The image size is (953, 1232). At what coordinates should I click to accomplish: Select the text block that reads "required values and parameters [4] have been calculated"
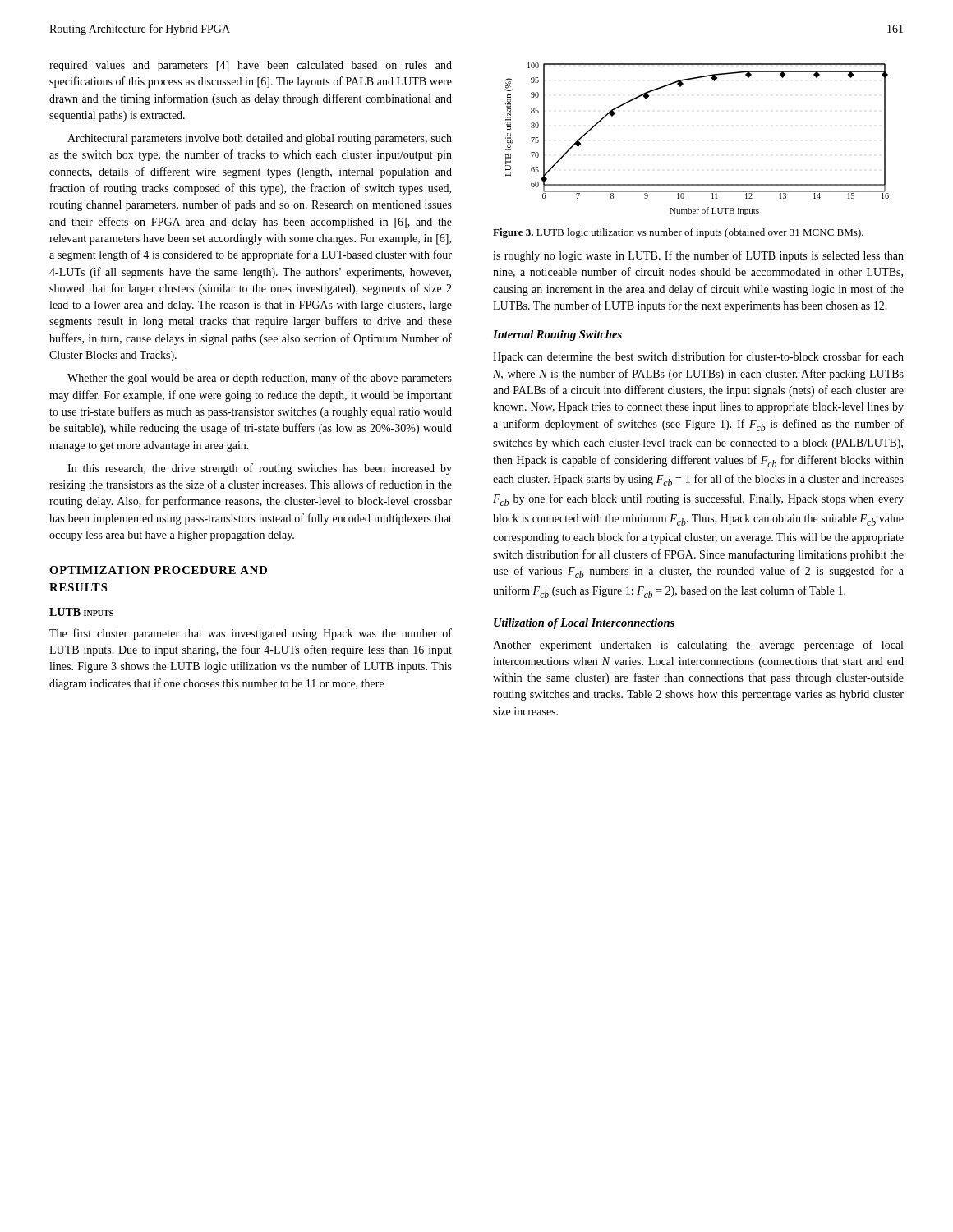251,91
